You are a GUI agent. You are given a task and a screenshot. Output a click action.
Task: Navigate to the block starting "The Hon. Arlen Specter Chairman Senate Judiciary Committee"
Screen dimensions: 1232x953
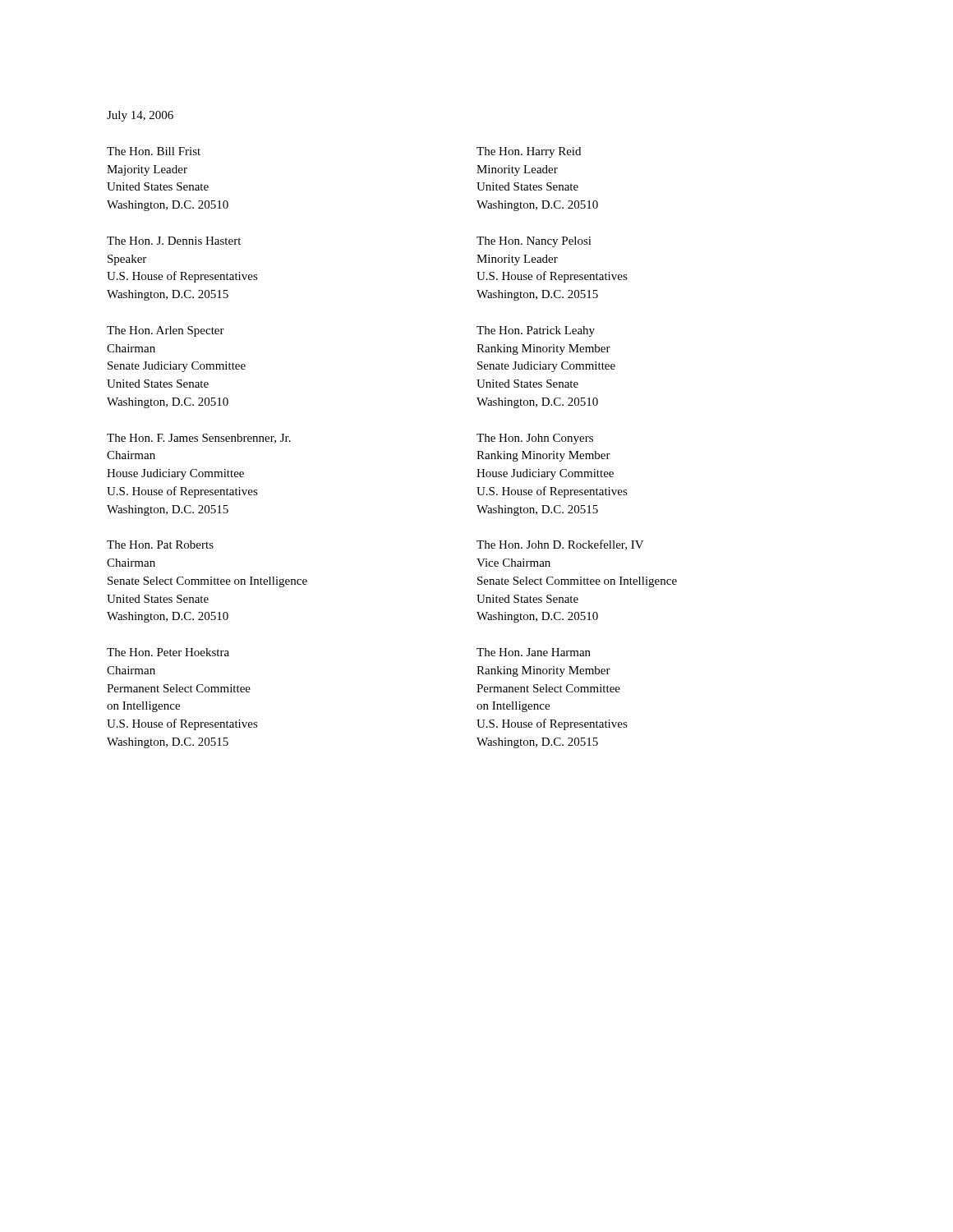coord(166,331)
